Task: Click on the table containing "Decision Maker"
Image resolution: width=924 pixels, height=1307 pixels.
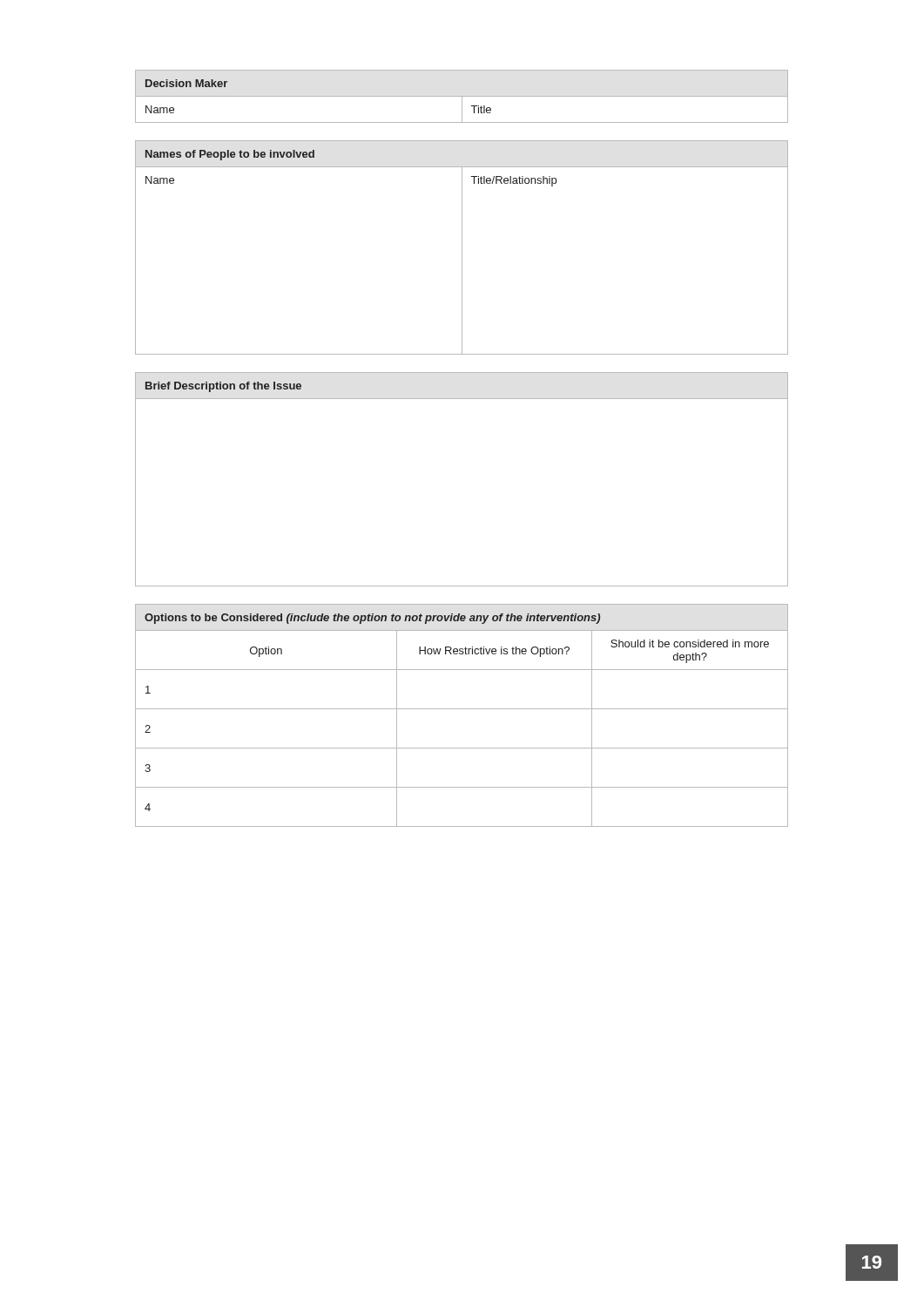Action: 462,96
